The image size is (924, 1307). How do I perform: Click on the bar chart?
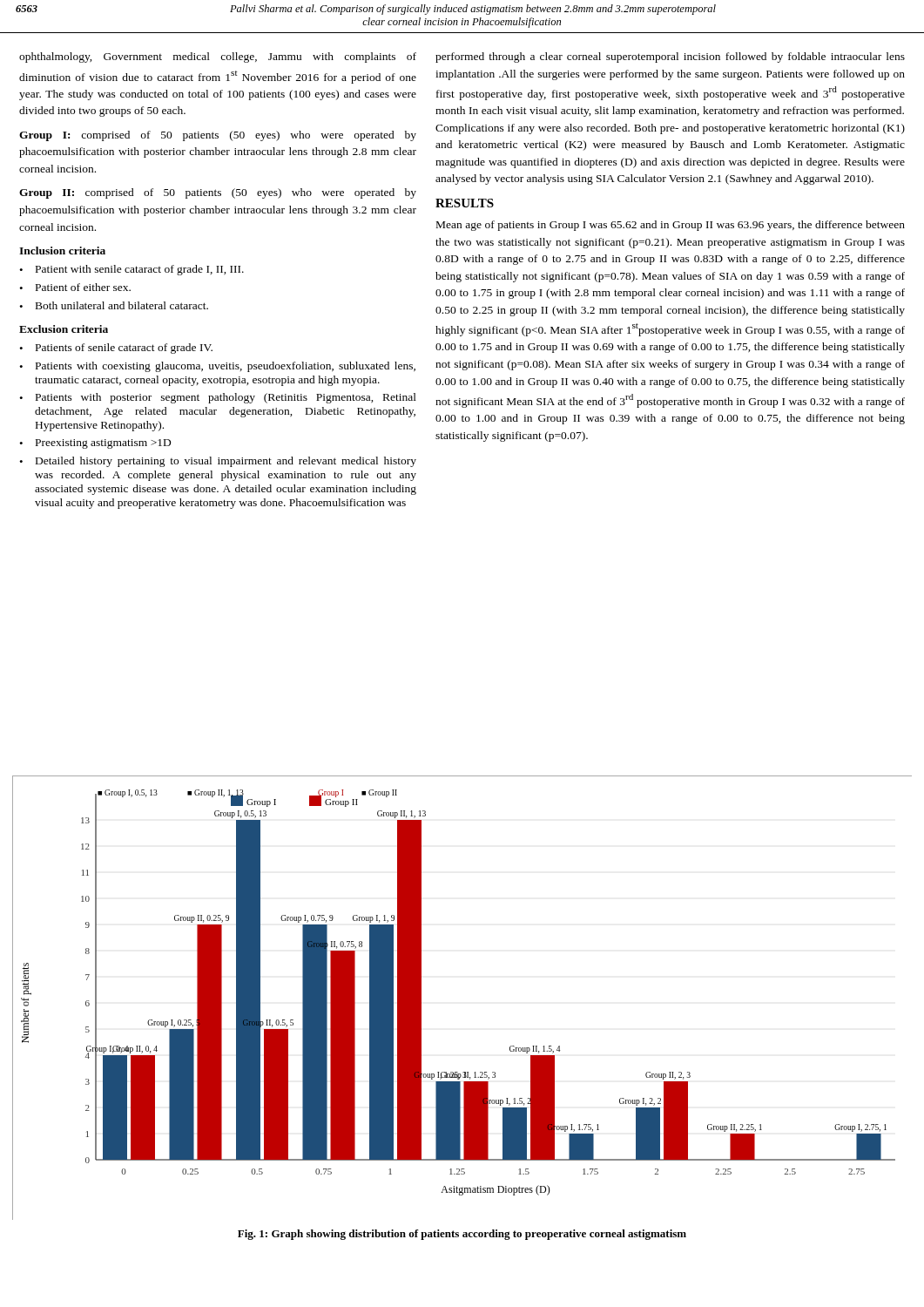[462, 998]
